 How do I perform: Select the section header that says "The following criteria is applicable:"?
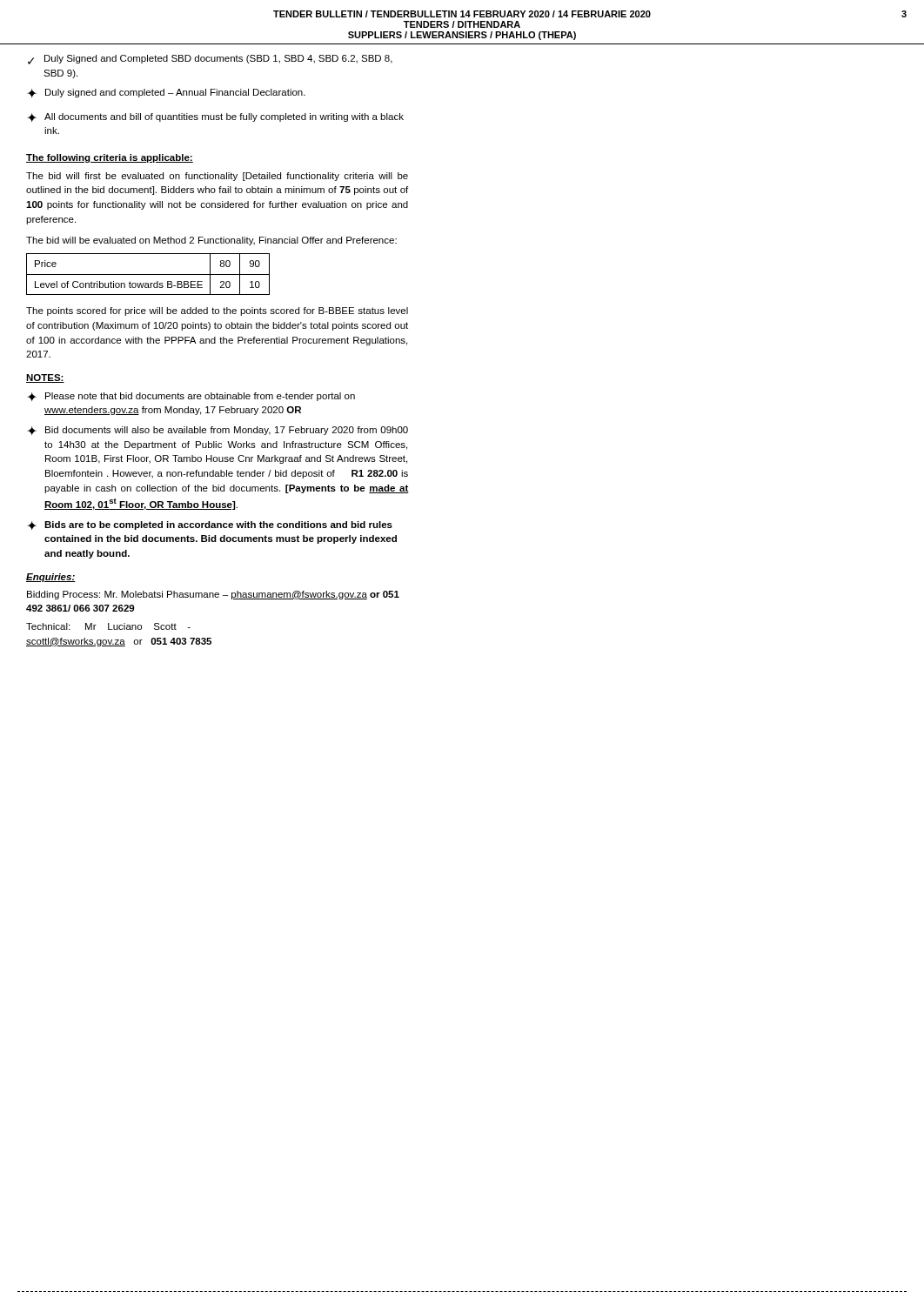click(109, 157)
